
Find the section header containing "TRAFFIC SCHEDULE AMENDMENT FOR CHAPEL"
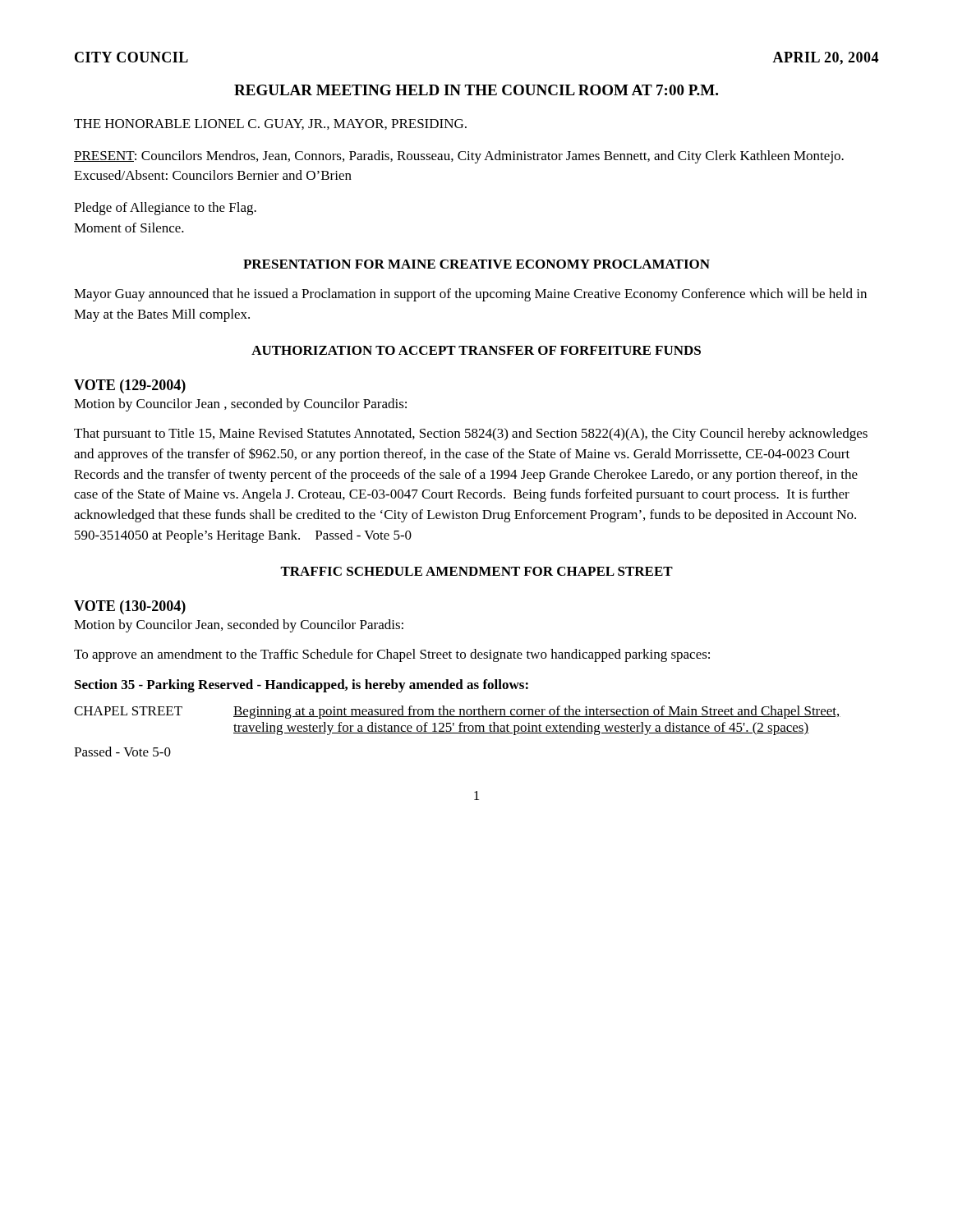[476, 572]
